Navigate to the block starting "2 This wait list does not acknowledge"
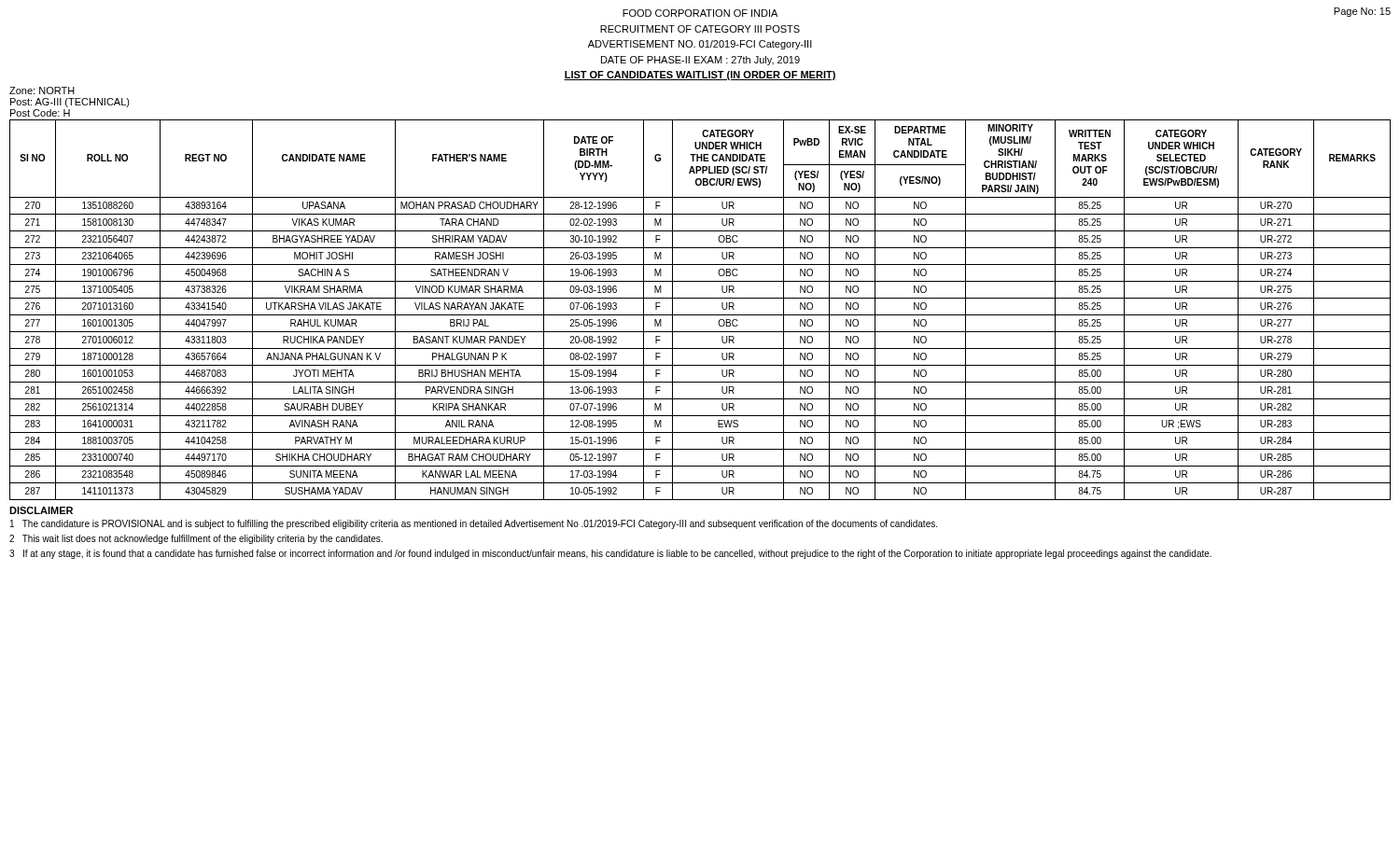 point(196,538)
